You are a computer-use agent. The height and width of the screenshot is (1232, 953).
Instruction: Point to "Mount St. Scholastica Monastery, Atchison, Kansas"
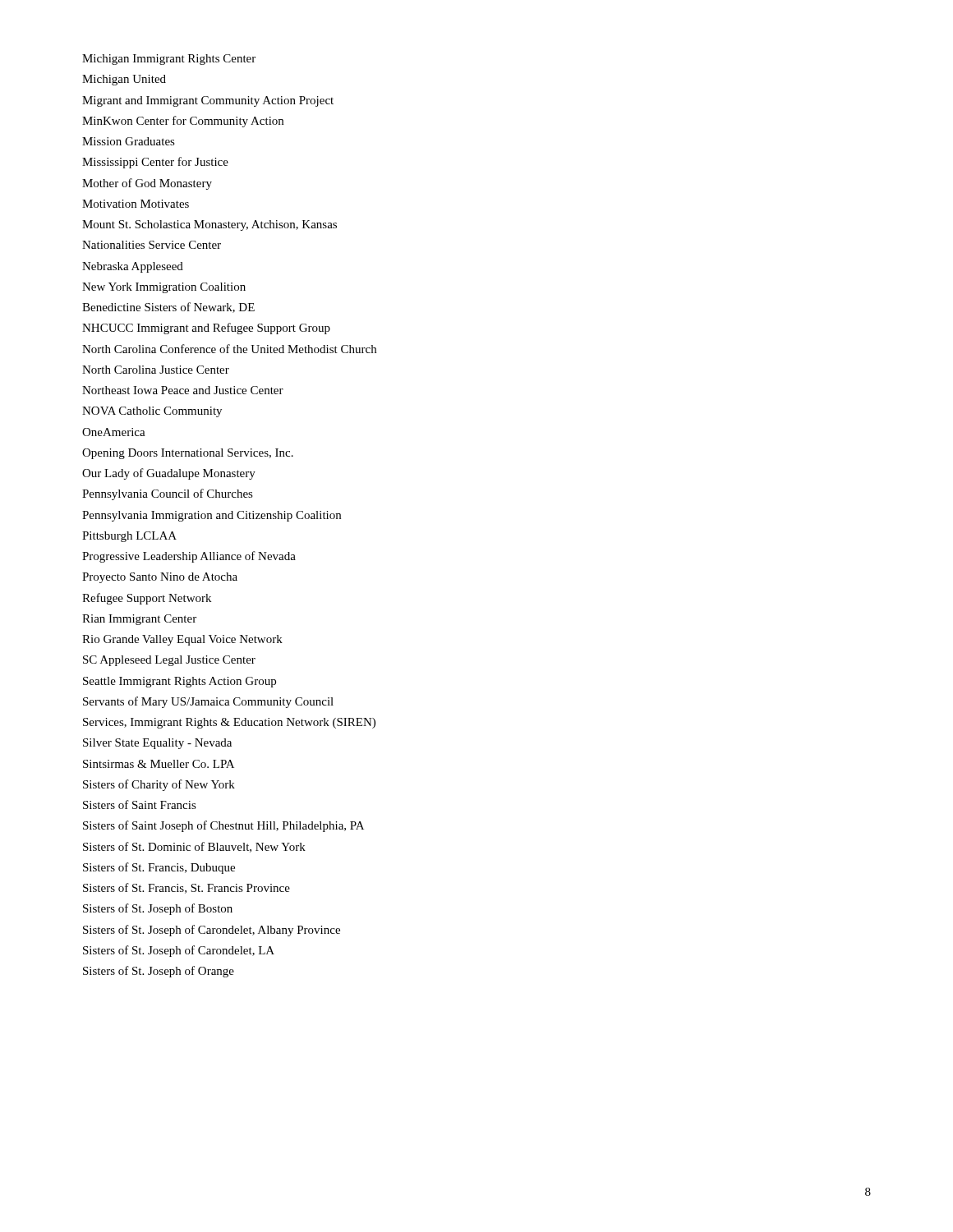210,224
